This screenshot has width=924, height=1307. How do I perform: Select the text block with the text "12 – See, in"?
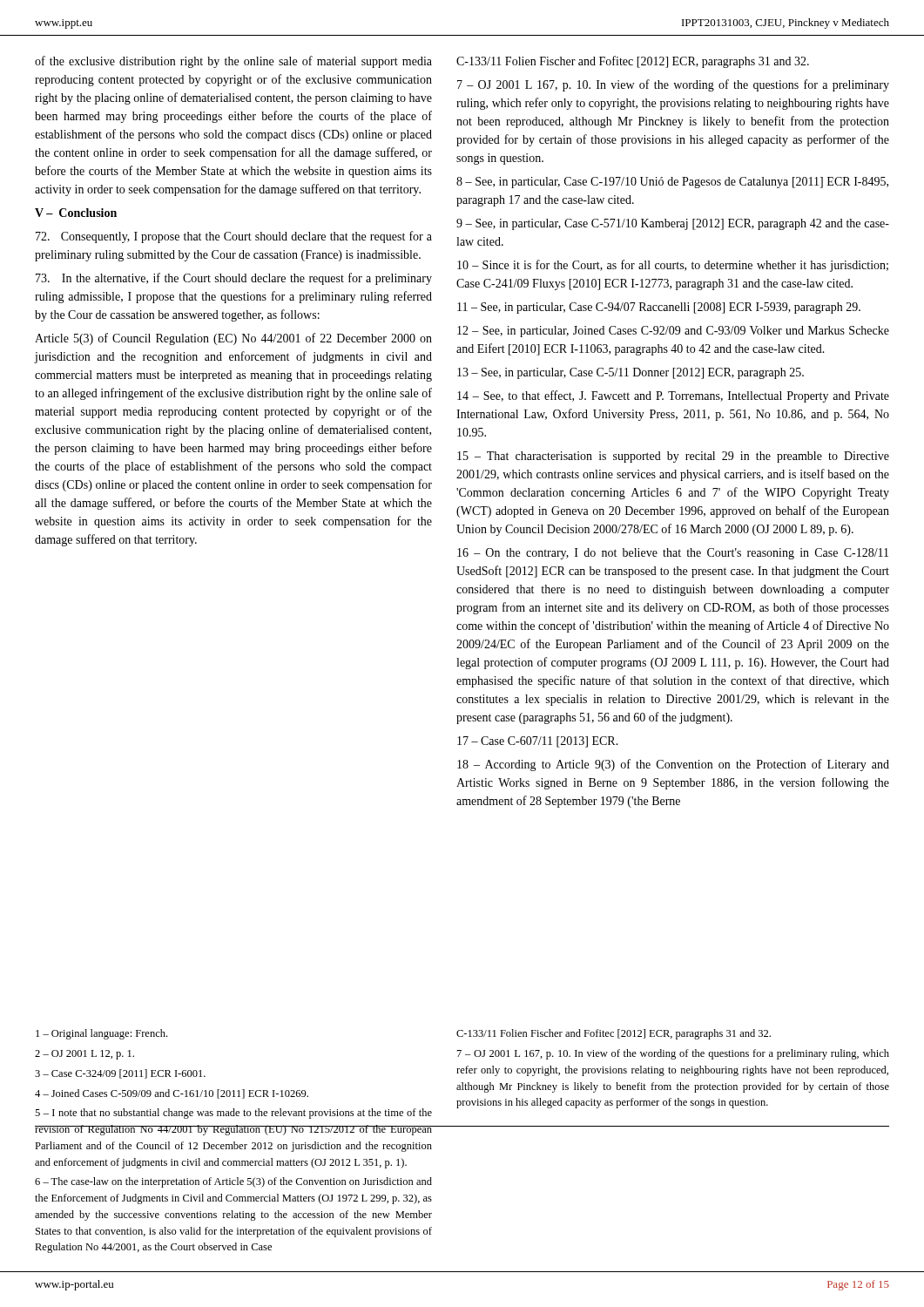click(x=673, y=340)
